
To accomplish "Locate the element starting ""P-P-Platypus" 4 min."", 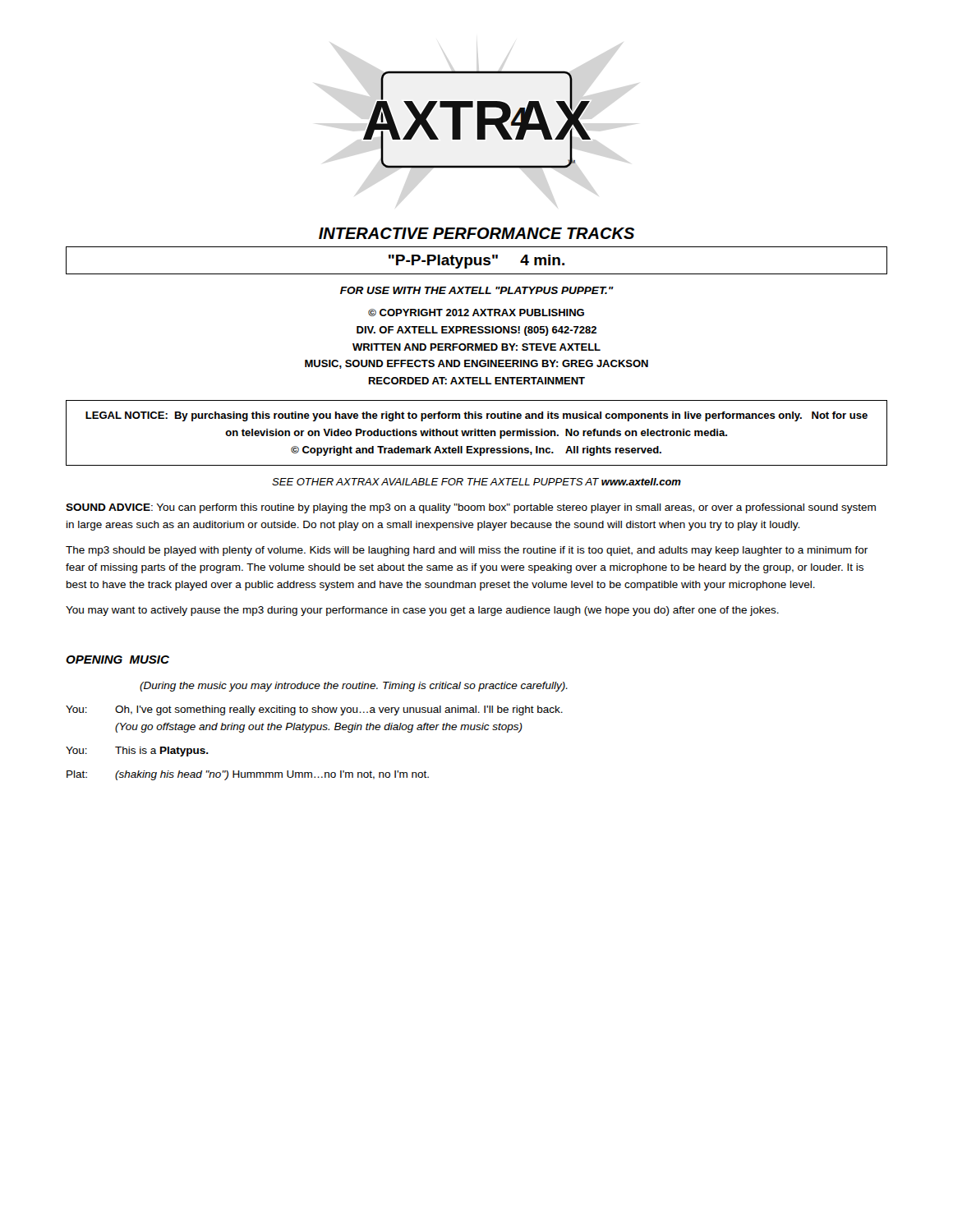I will (476, 260).
